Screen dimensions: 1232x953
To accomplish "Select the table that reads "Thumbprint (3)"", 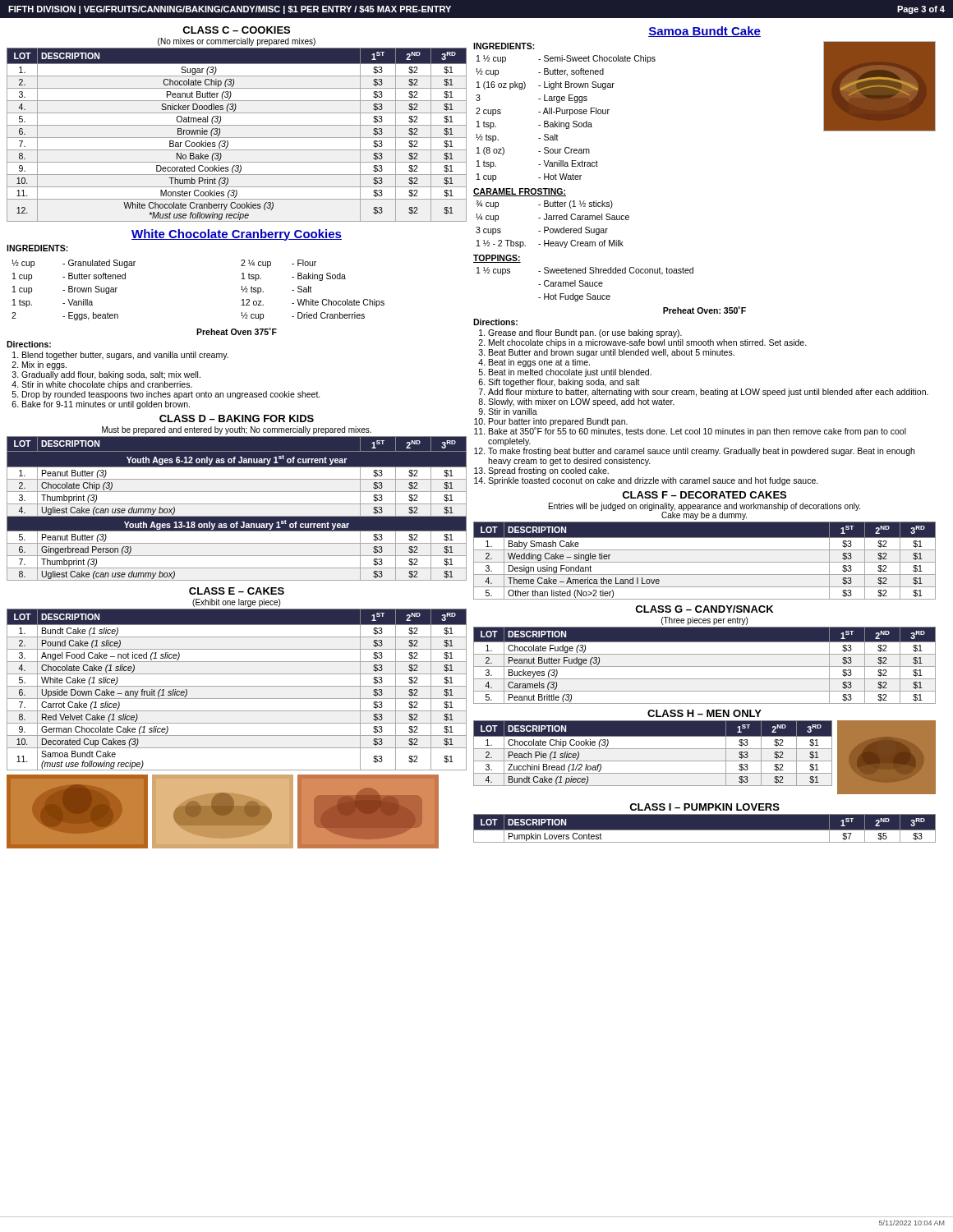I will [237, 508].
